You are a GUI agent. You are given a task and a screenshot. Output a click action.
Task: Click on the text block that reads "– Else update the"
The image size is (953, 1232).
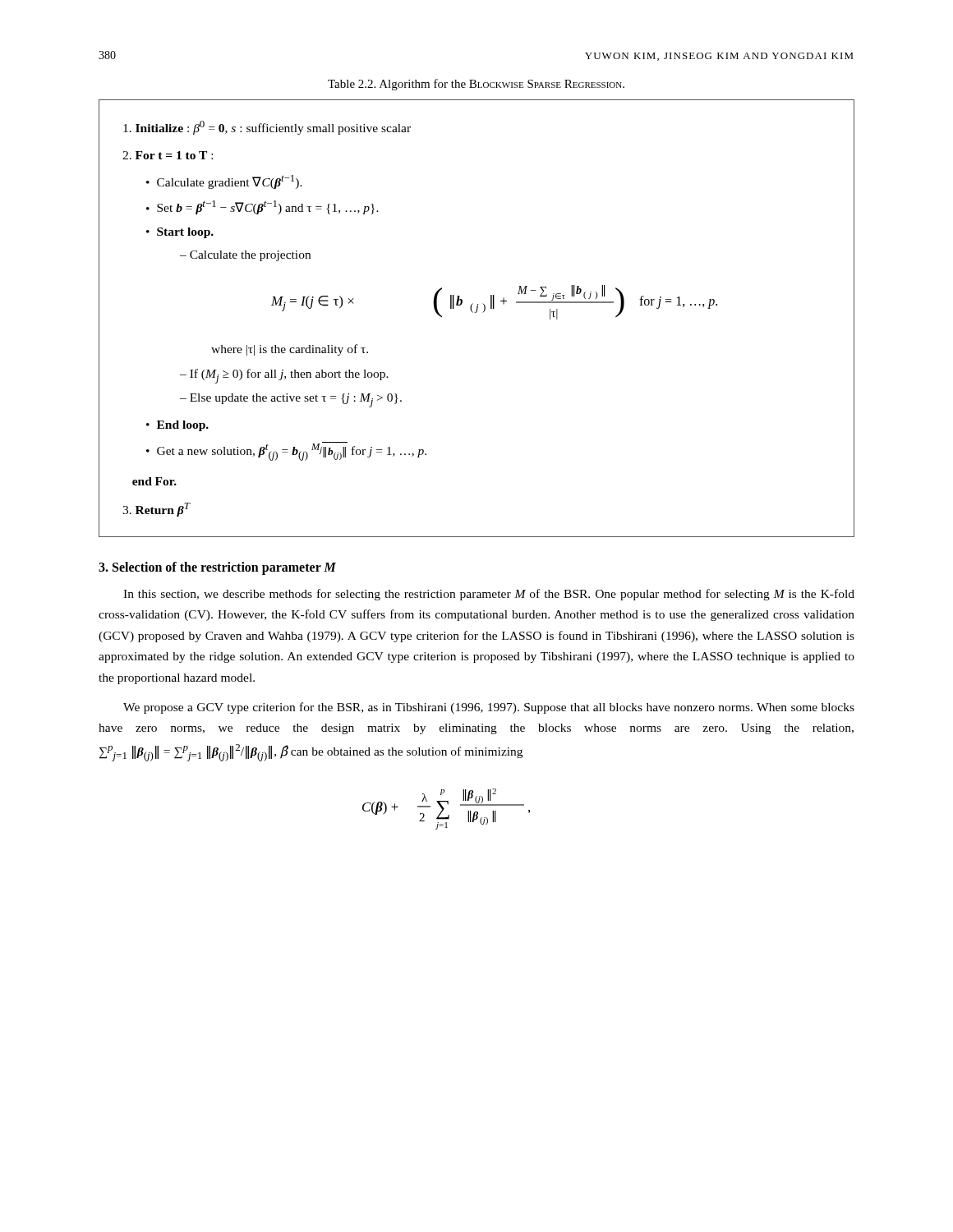tap(291, 399)
